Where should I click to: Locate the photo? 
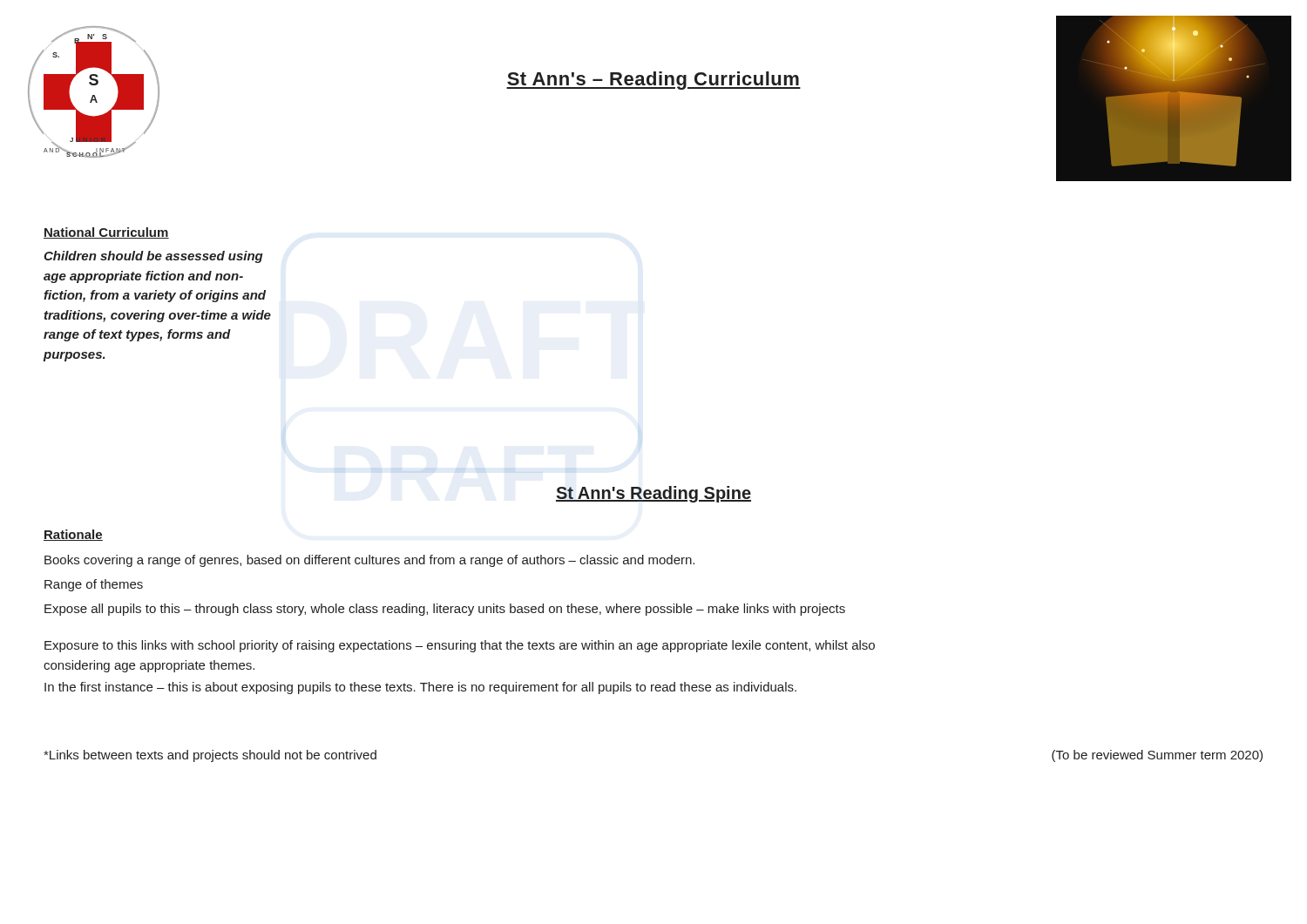coord(1174,98)
